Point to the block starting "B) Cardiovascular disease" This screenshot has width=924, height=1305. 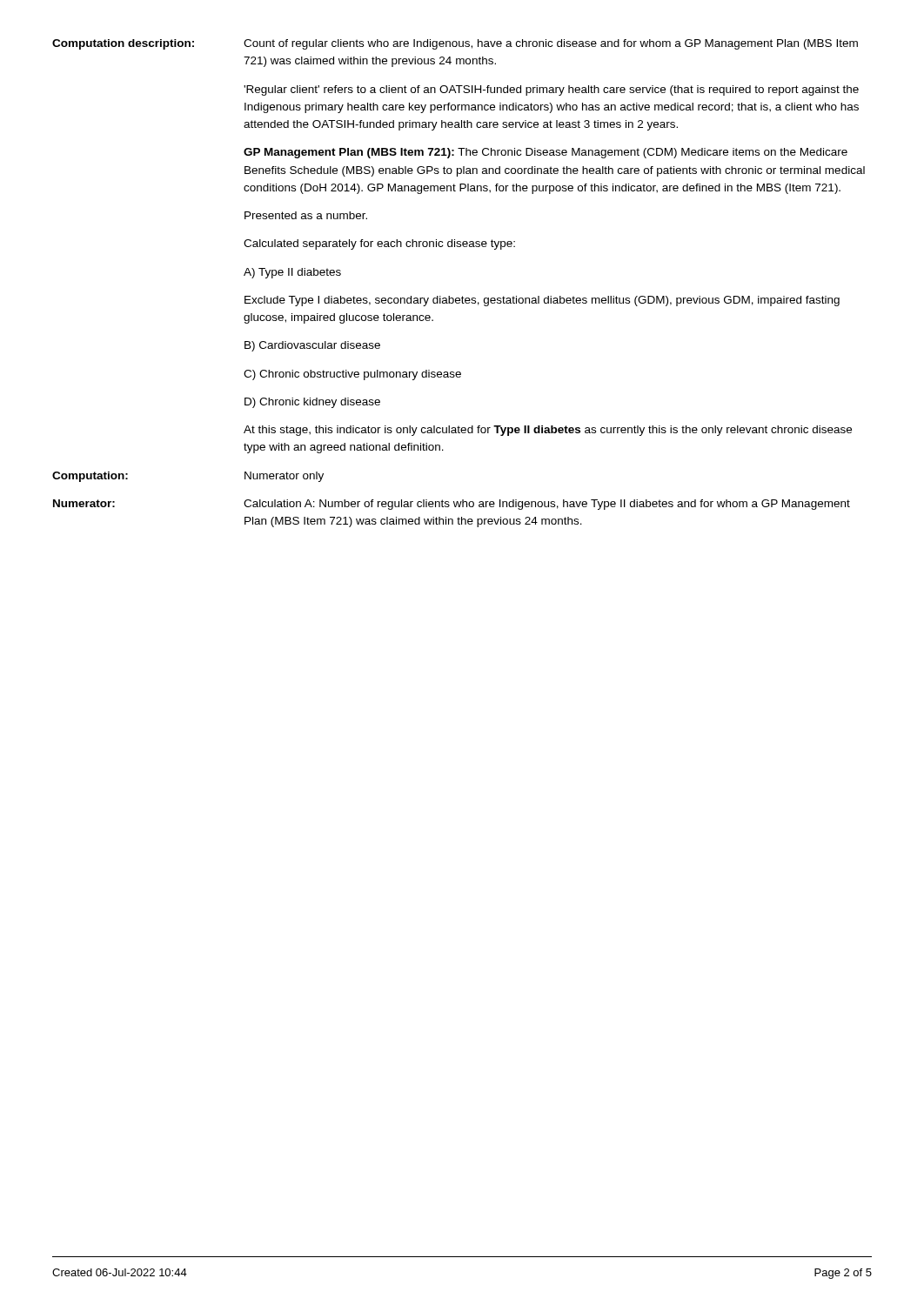tap(312, 346)
